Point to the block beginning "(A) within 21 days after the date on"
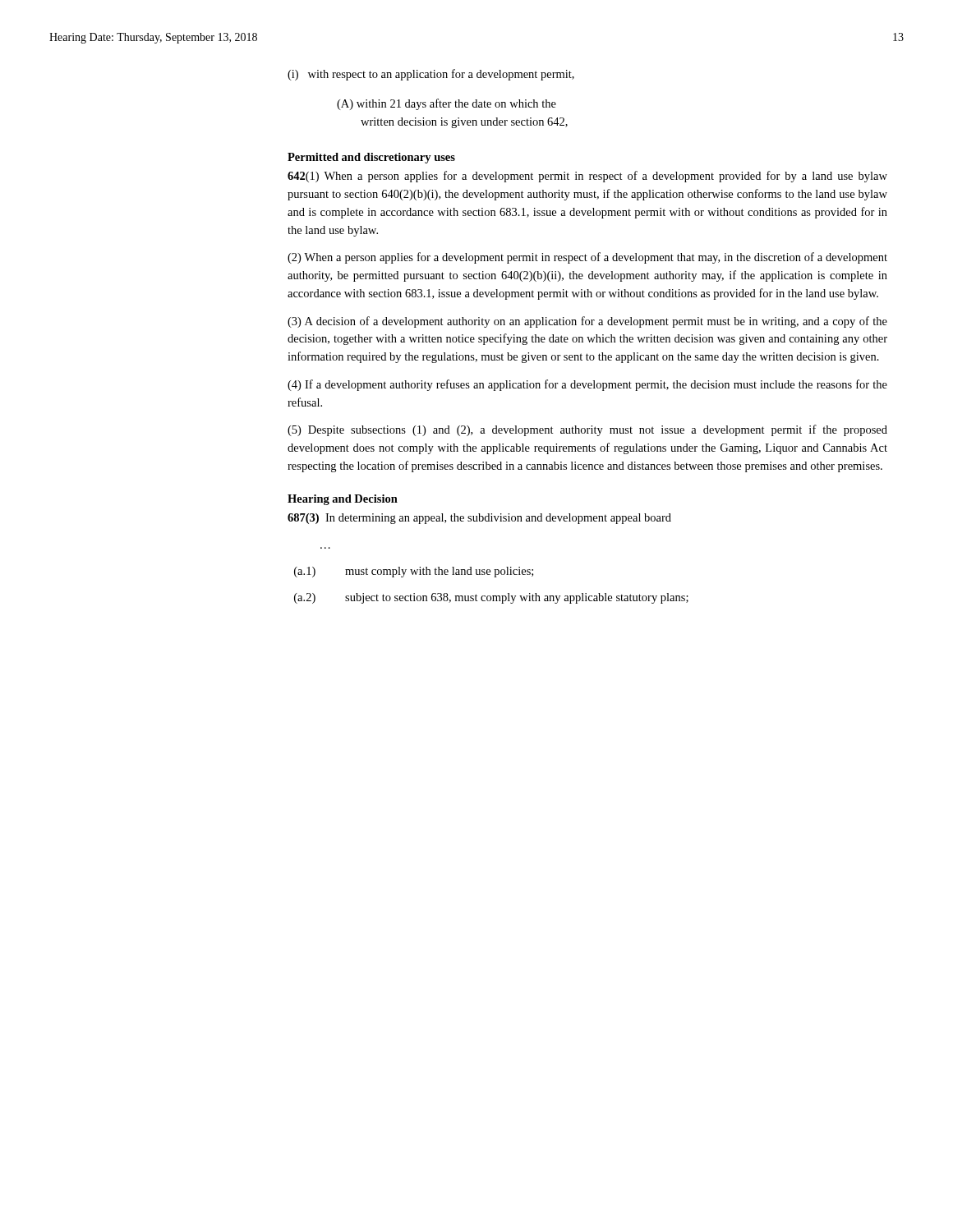 point(452,112)
